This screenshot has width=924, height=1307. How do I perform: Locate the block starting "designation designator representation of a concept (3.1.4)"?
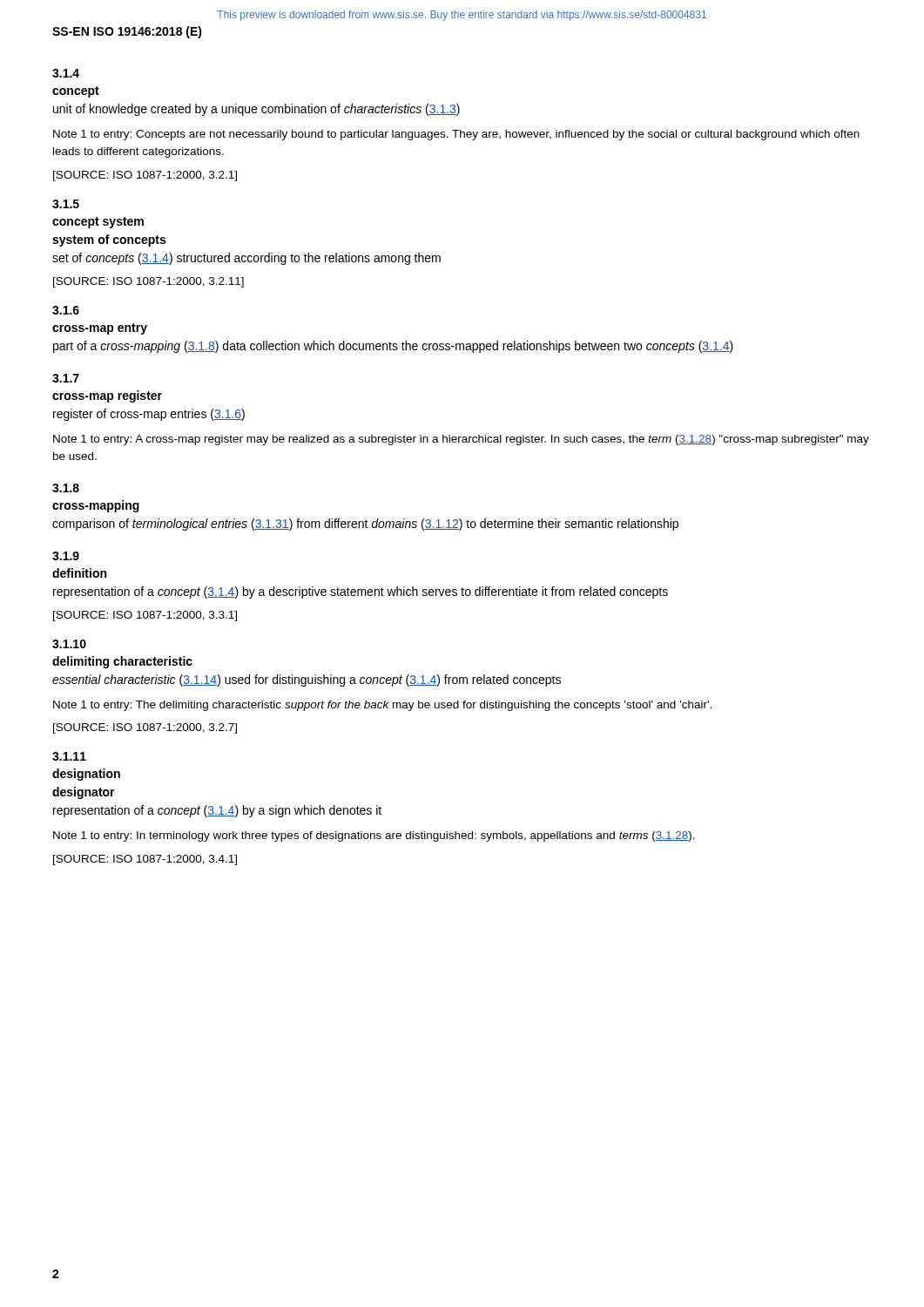(86, 775)
